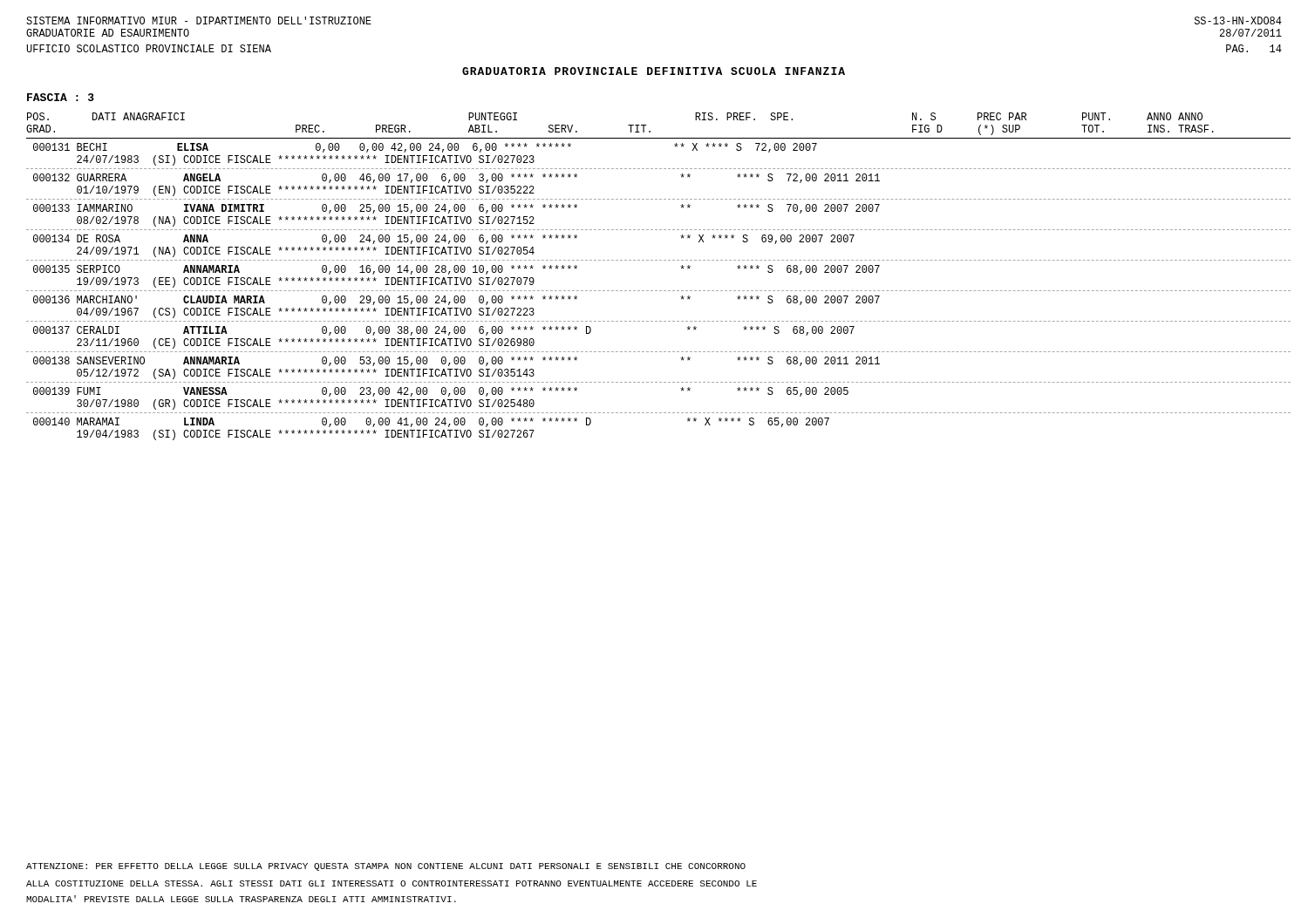The image size is (1308, 924).
Task: Find the block on this page that starts "MODALITA' PREVISTE DALLA LEGGE"
Action: pos(242,900)
